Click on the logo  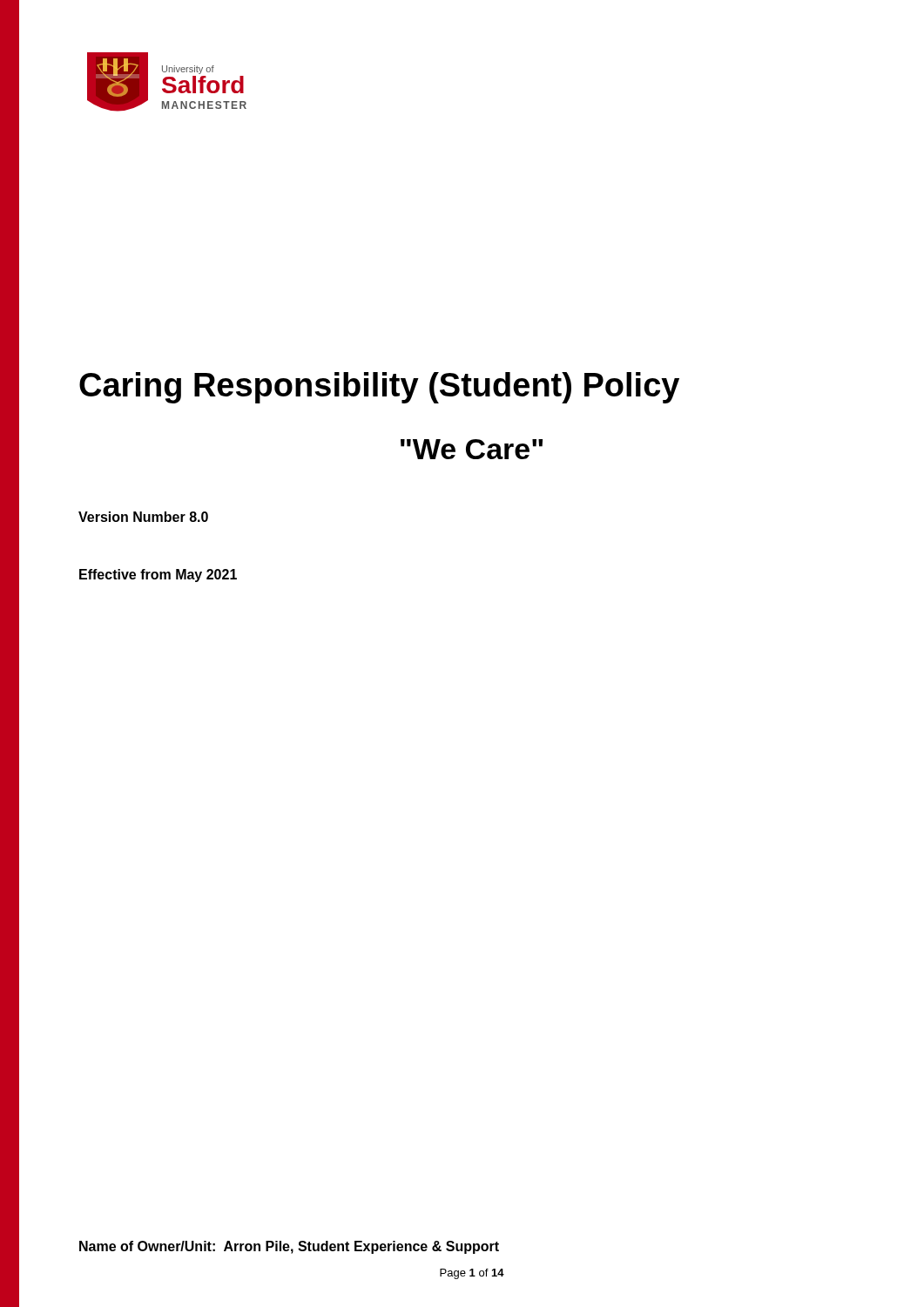pyautogui.click(x=163, y=87)
